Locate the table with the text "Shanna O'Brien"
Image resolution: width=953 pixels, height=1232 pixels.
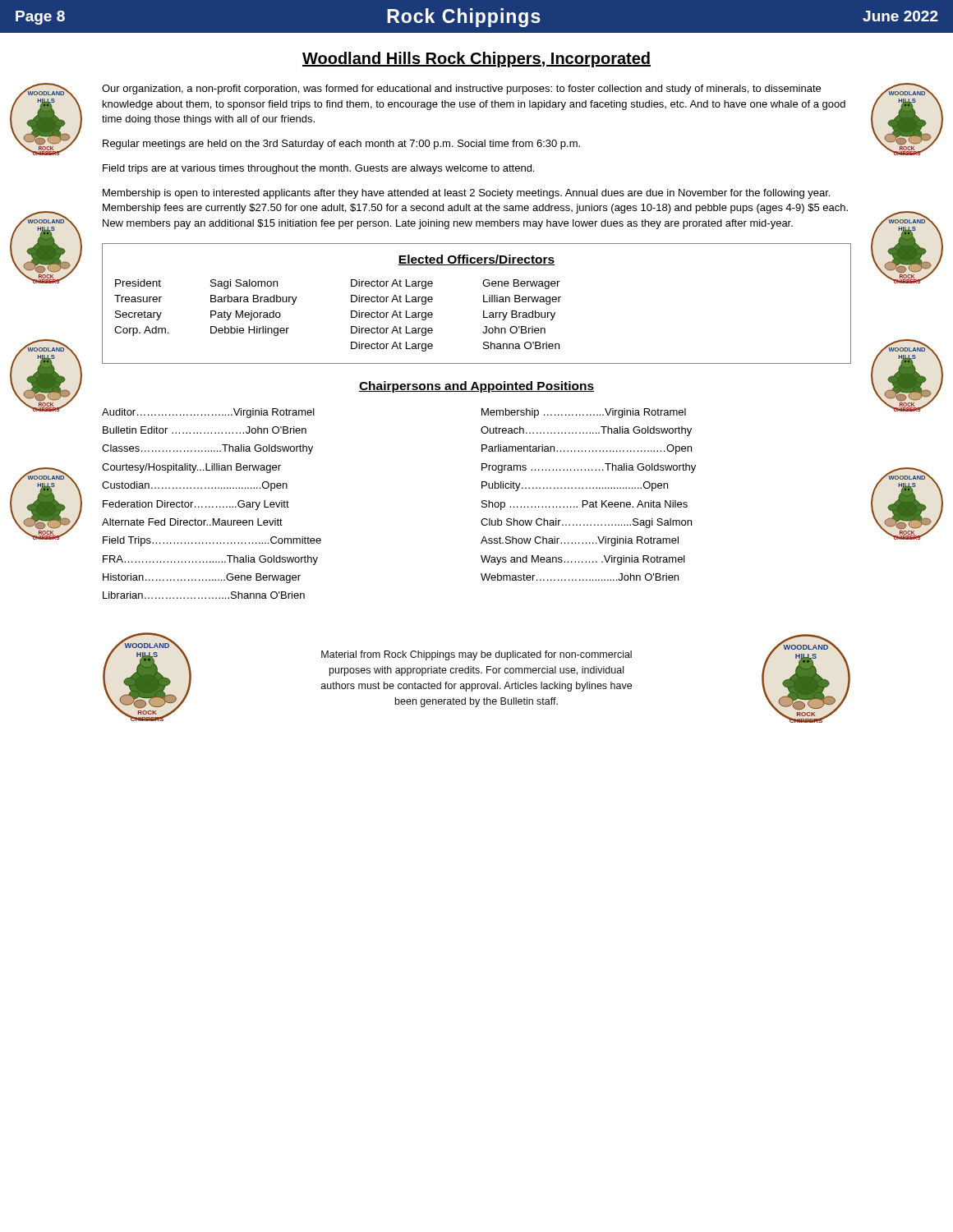click(476, 303)
